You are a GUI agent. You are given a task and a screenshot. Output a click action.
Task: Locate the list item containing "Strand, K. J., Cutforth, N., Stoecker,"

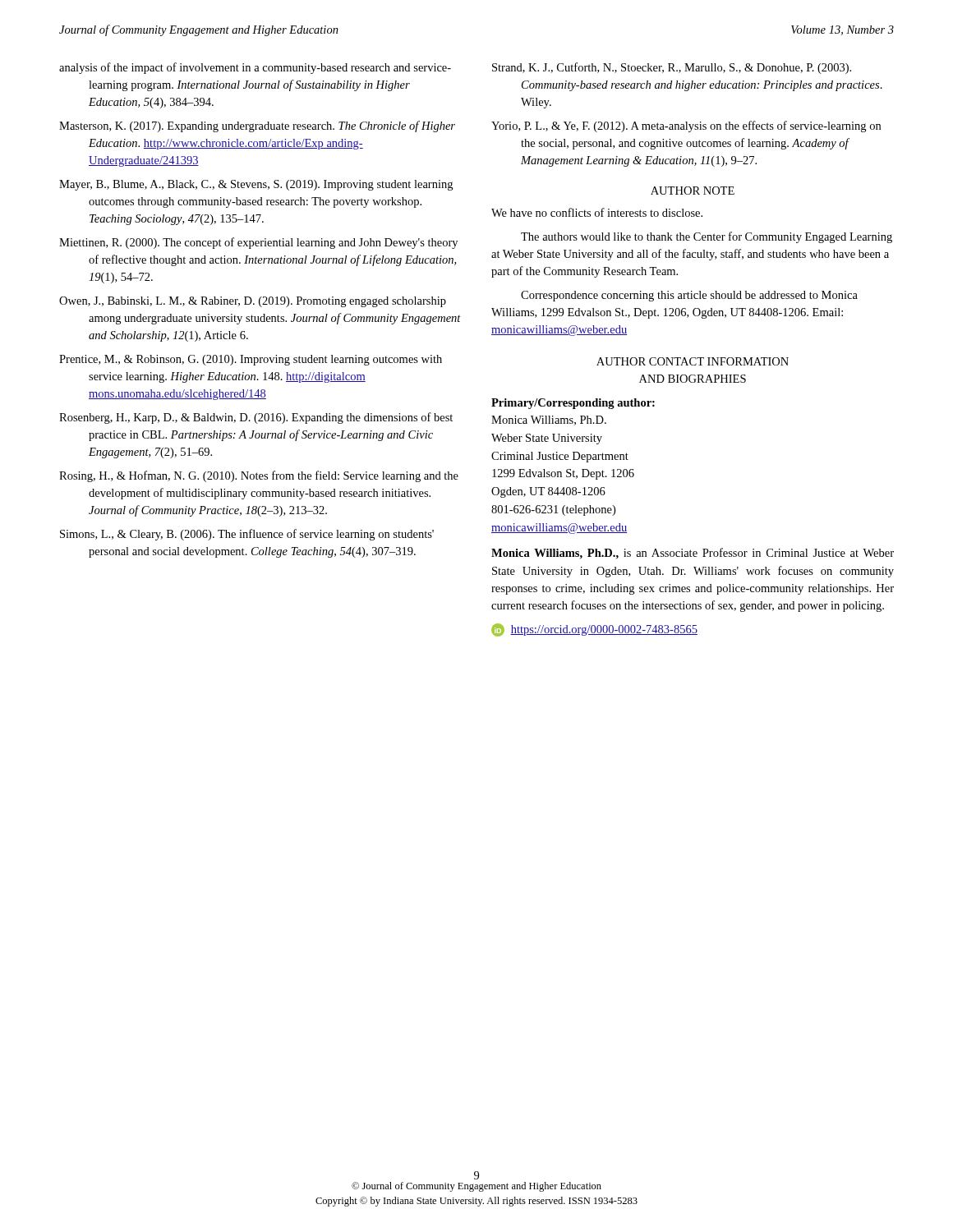coord(687,85)
